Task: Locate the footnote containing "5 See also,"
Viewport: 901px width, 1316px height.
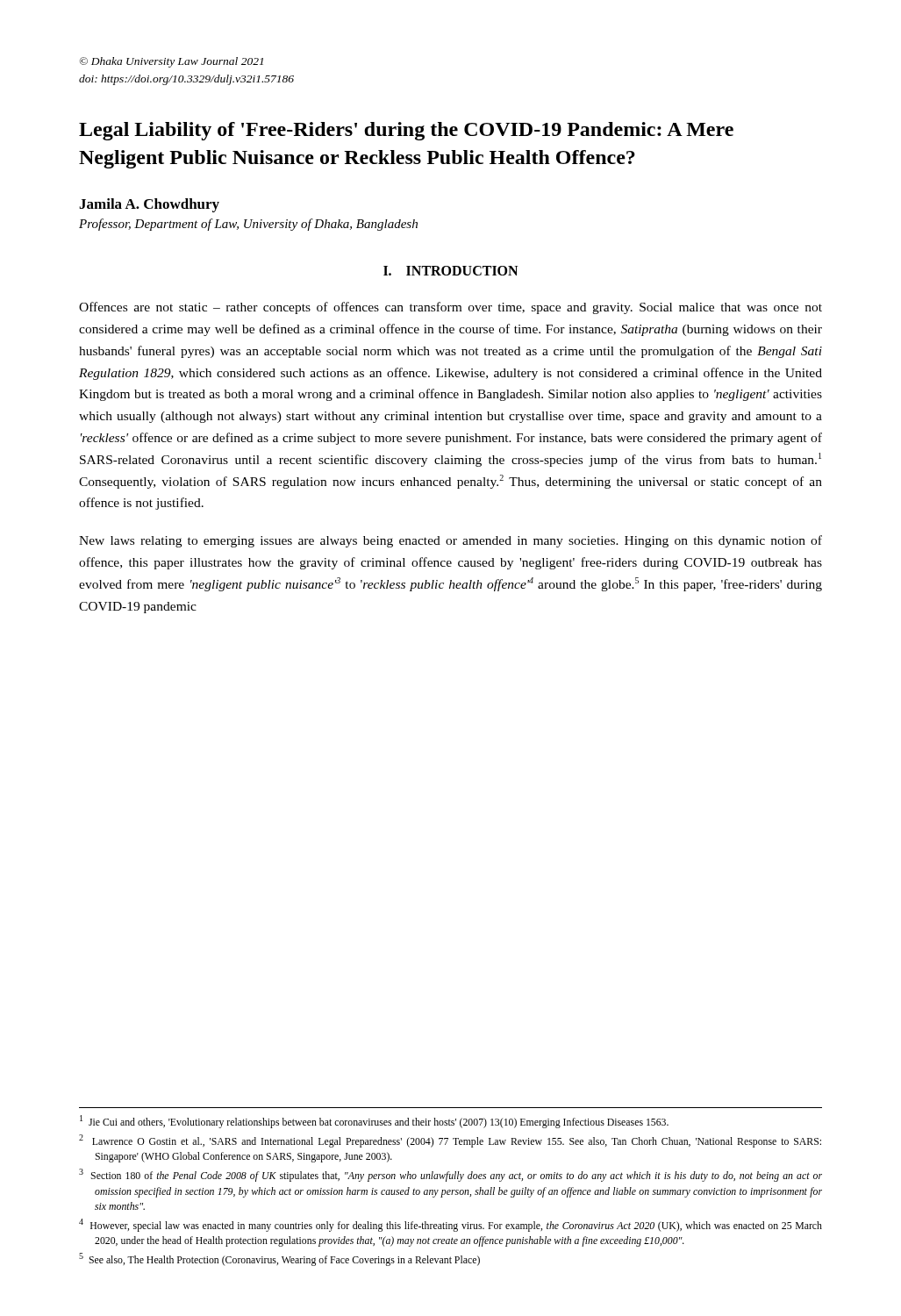Action: (x=280, y=1259)
